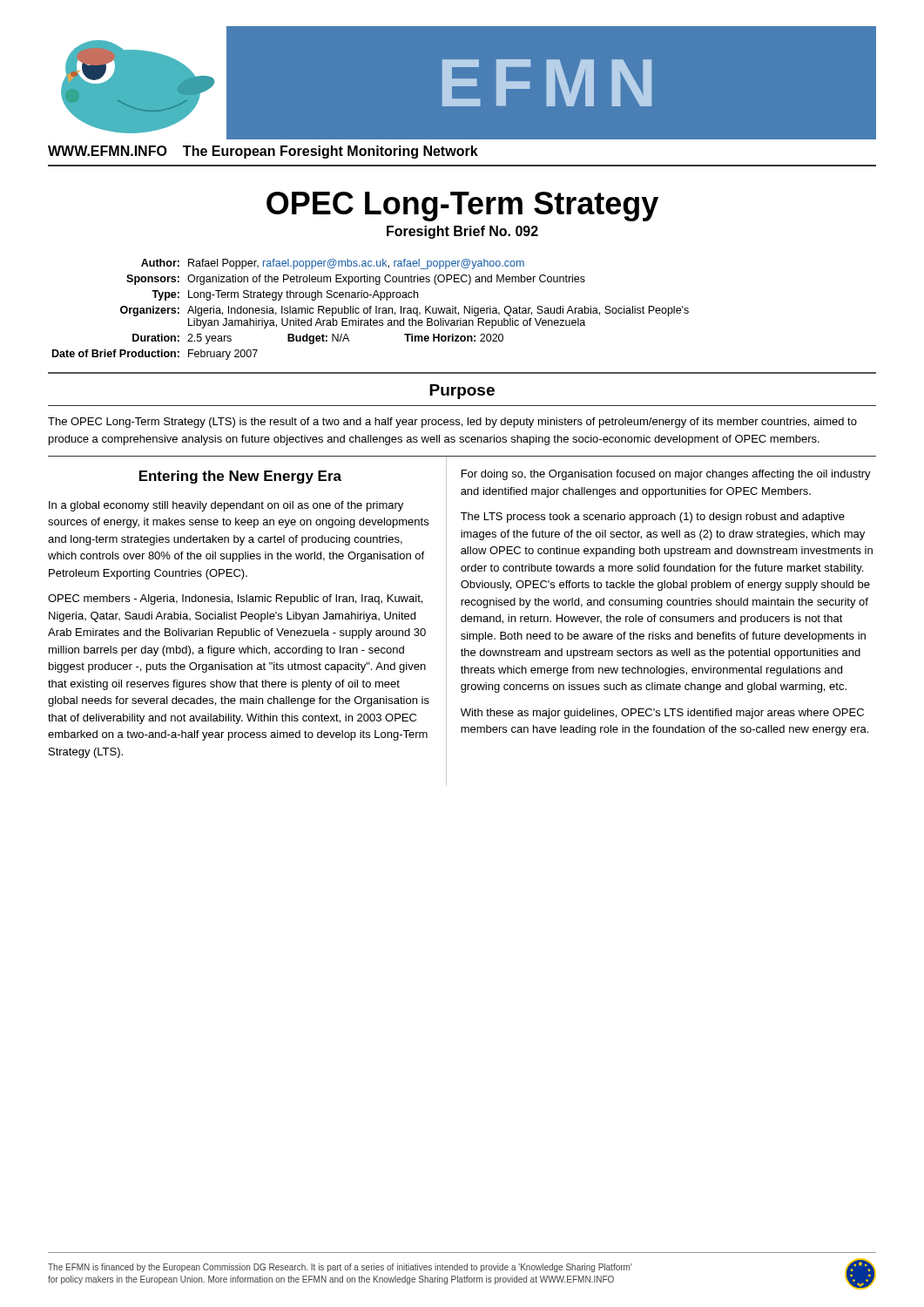Click the passage that begins "With these as major guidelines, OPEC's LTS"
924x1307 pixels.
click(665, 720)
